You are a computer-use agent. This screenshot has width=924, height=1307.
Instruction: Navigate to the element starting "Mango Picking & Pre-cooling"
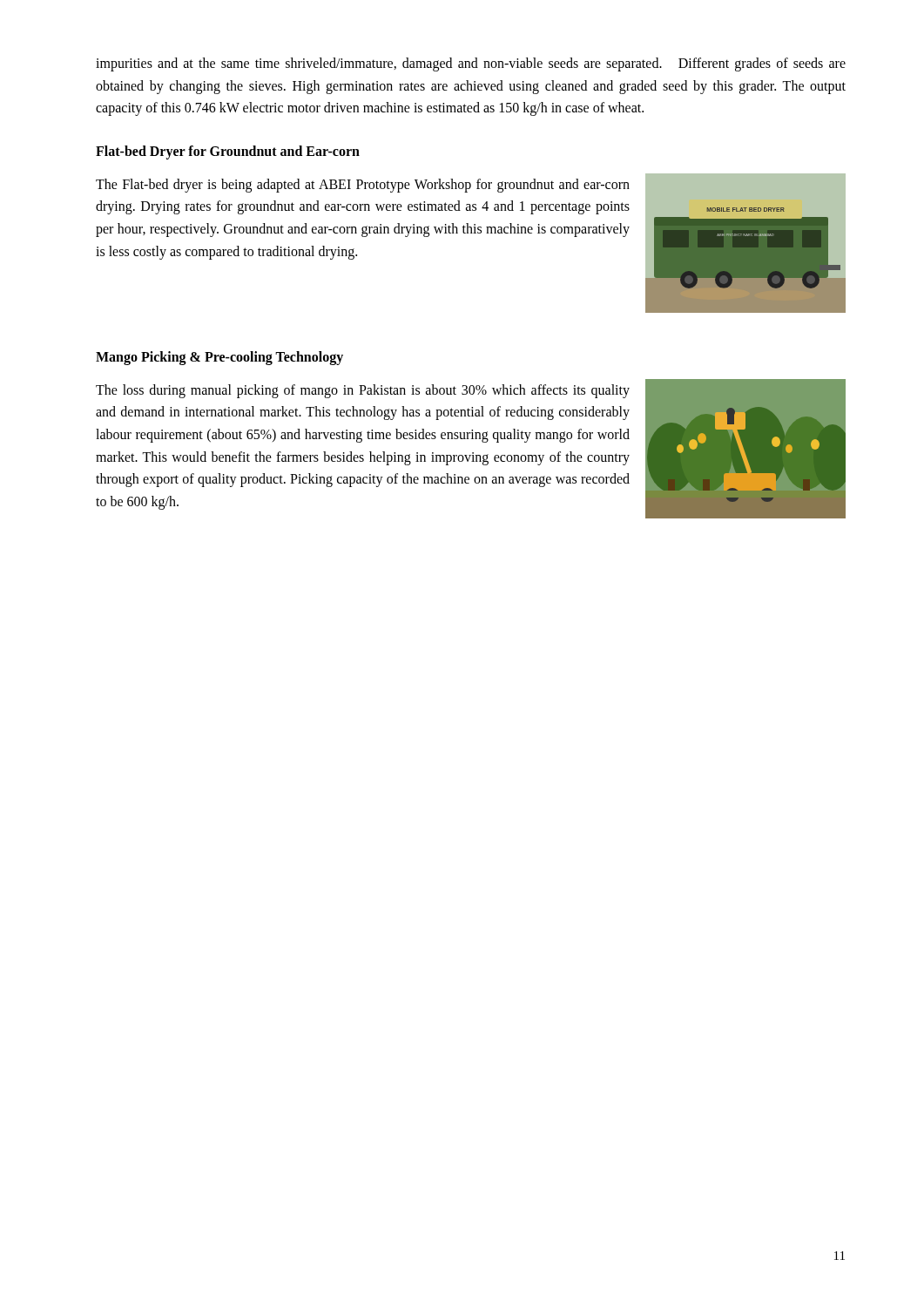pos(220,357)
